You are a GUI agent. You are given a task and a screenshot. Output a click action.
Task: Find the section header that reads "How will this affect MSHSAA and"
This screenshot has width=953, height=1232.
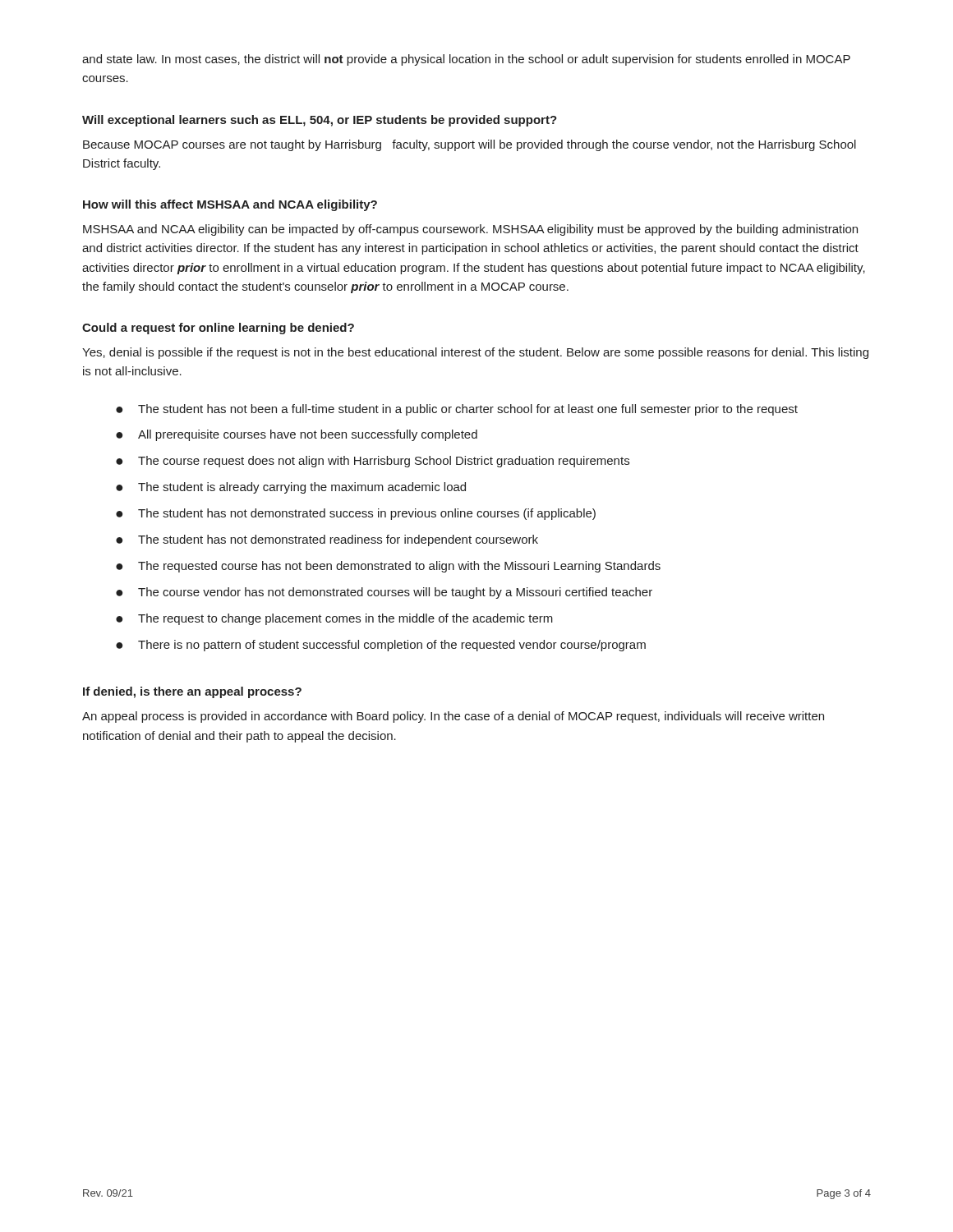230,204
